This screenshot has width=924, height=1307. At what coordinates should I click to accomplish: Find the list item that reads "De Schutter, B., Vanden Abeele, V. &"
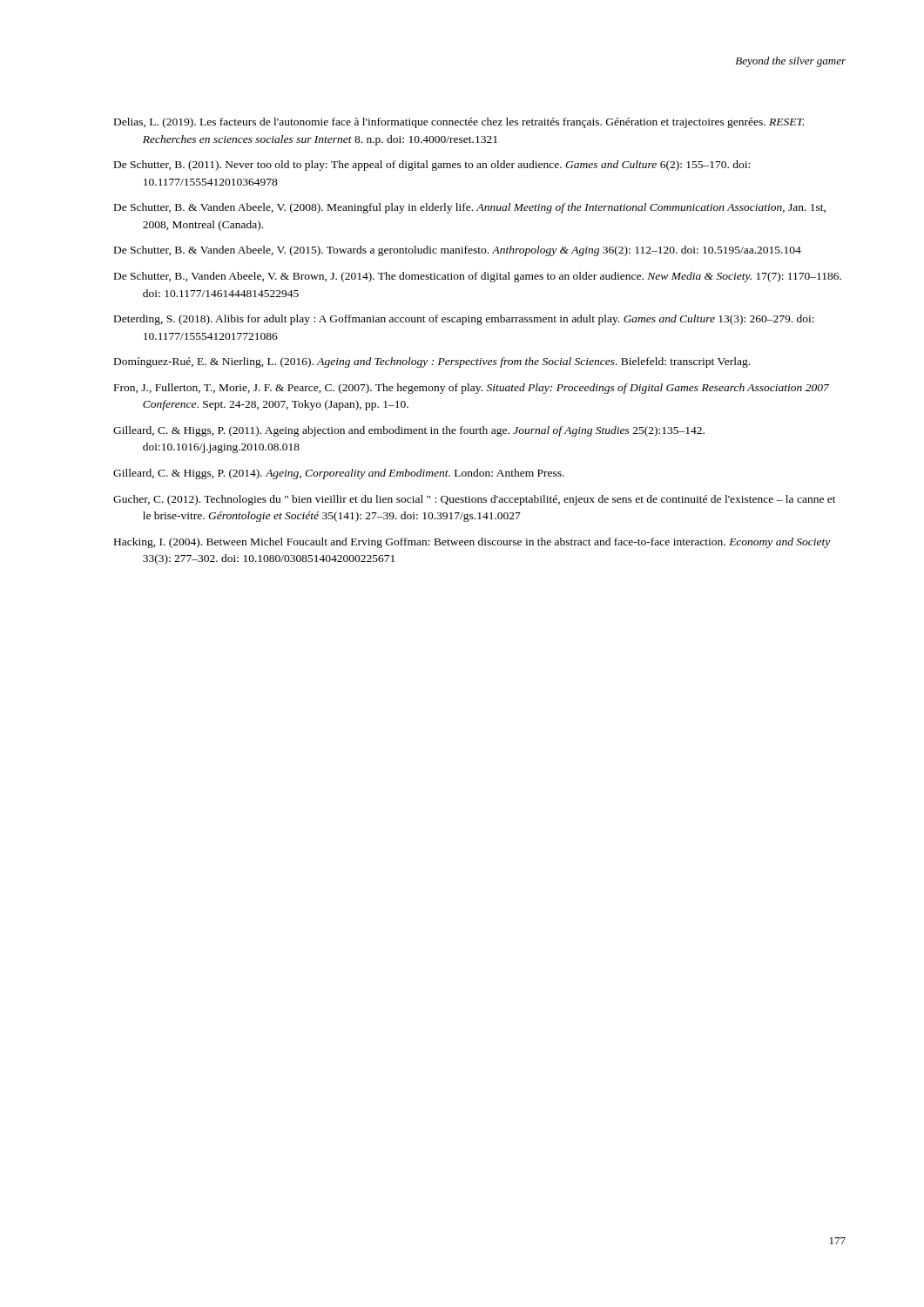tap(478, 284)
